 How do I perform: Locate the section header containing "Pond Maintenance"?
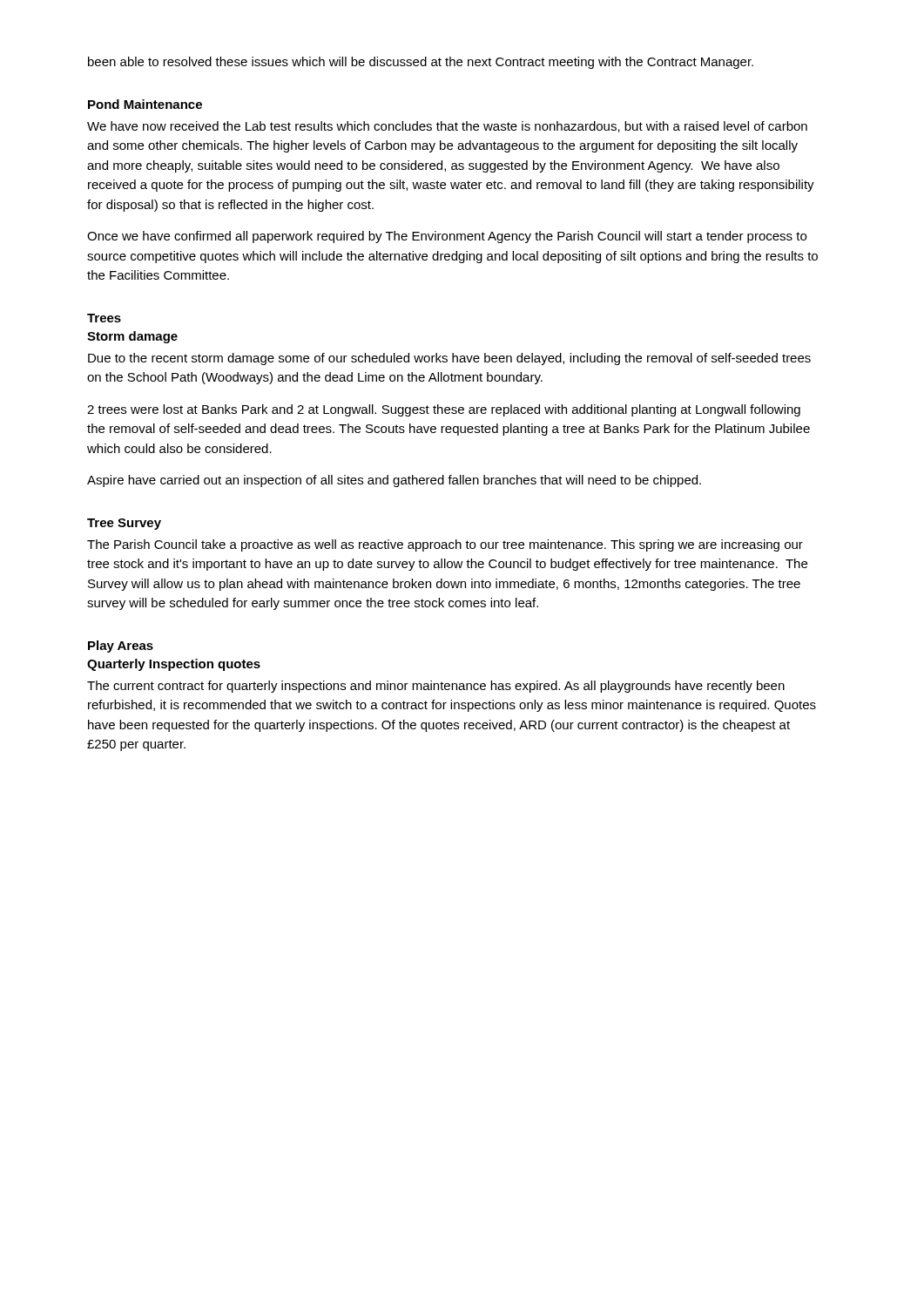click(x=145, y=104)
